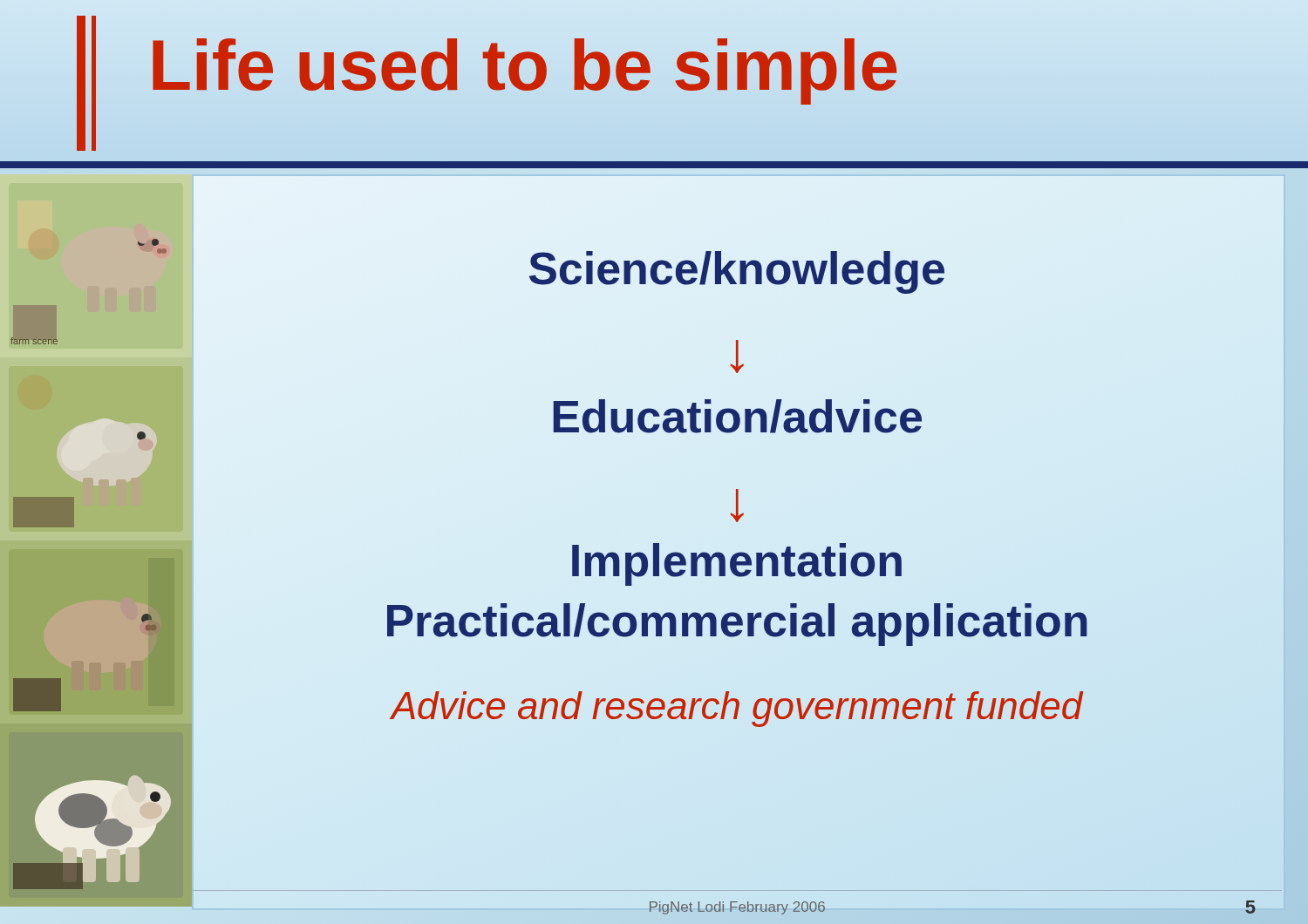Find the text starting "Practical/commercial application"
The image size is (1308, 924).
(737, 621)
